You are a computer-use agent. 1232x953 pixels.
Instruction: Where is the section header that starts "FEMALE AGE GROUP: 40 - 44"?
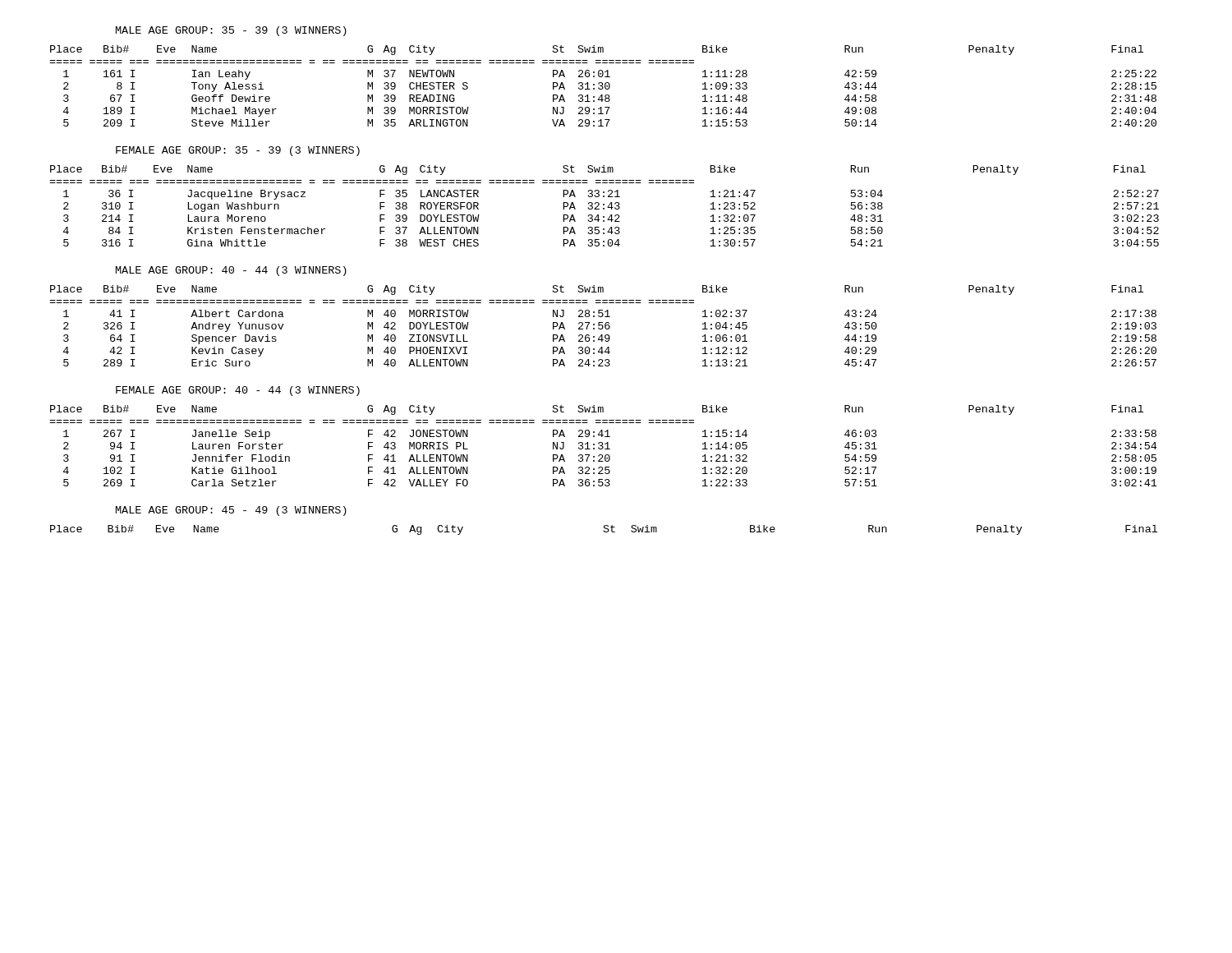click(x=238, y=391)
